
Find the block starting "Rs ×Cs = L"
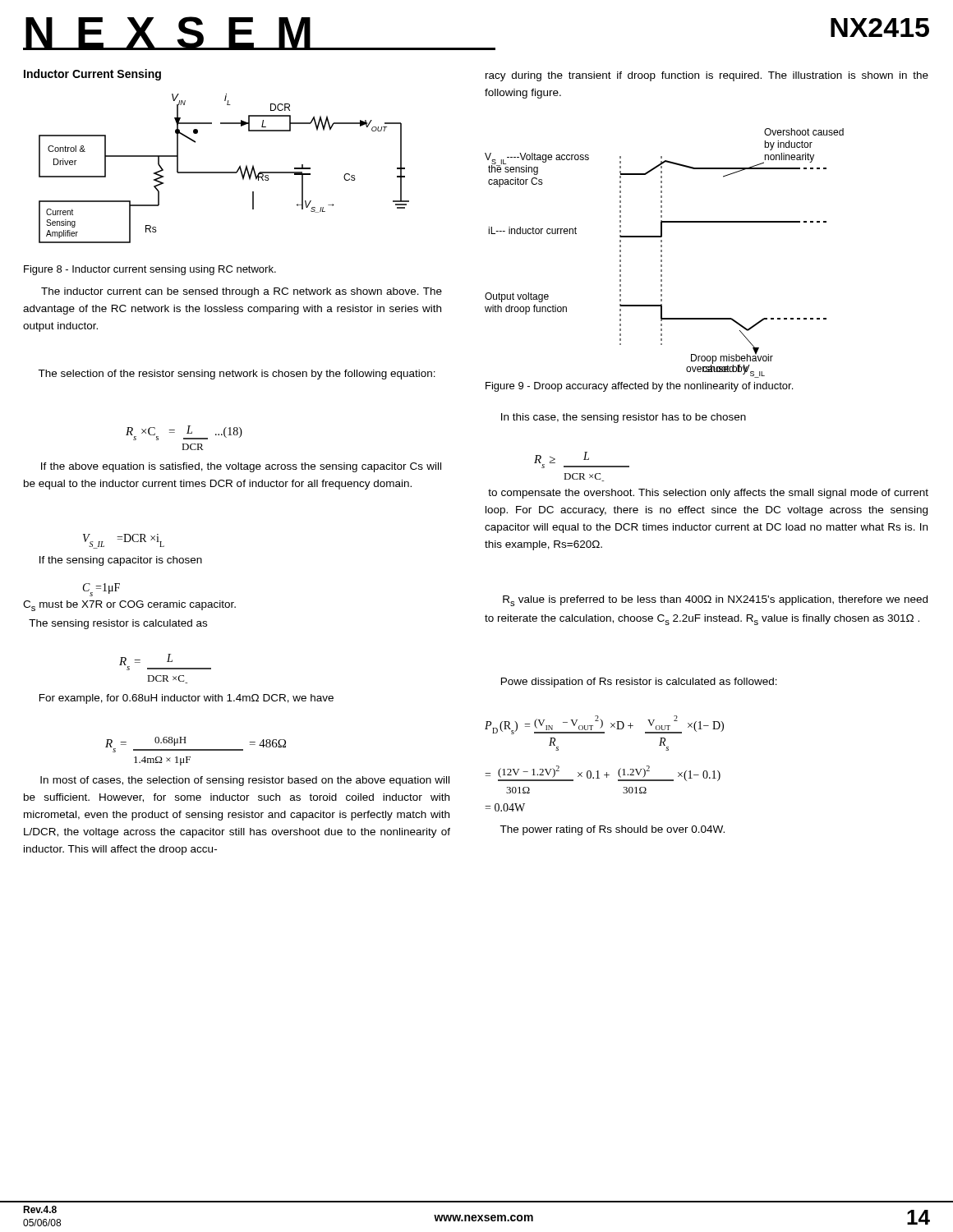tap(232, 432)
